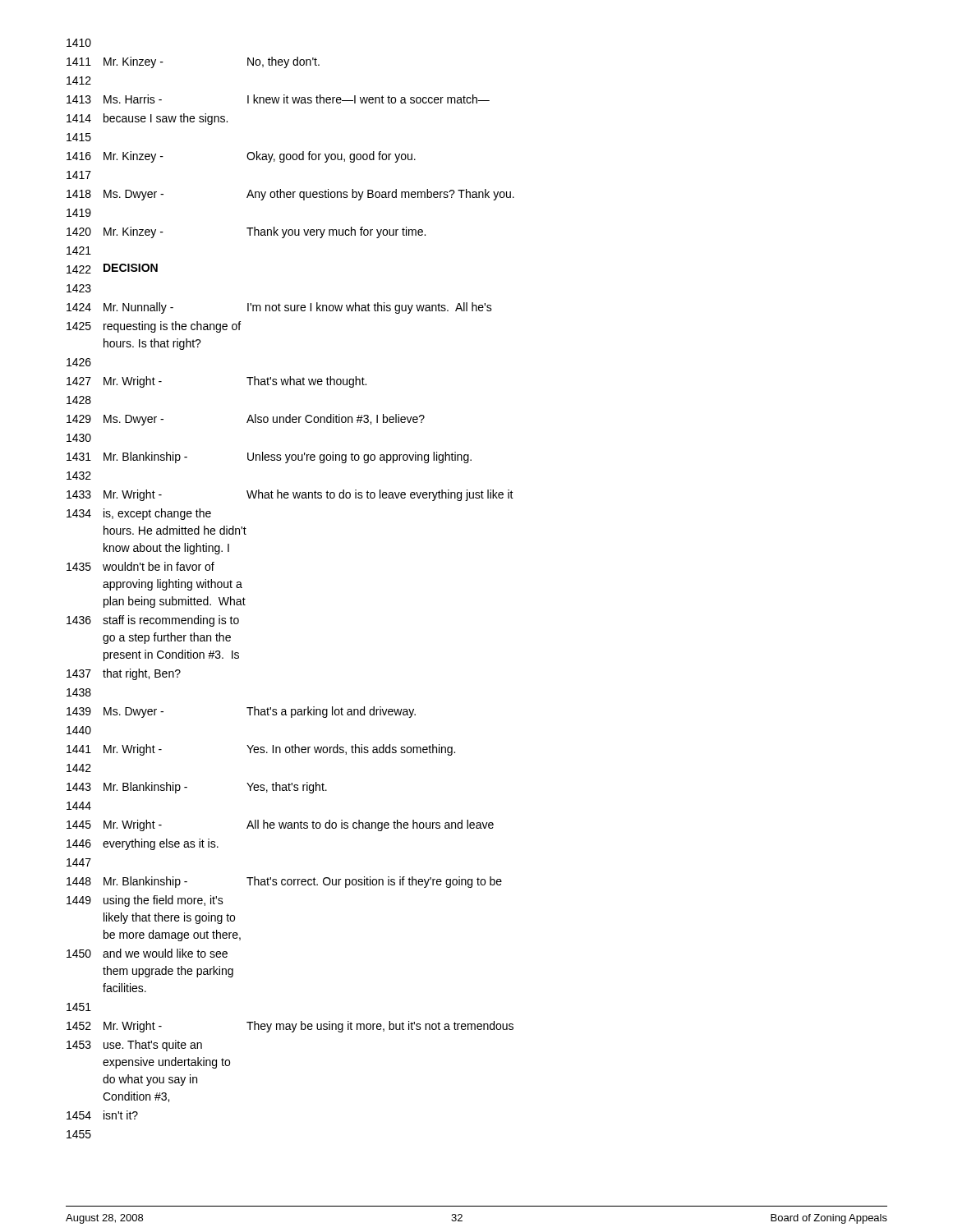Click on the list item containing "1435 wouldn't be in"
This screenshot has width=953, height=1232.
pos(140,566)
